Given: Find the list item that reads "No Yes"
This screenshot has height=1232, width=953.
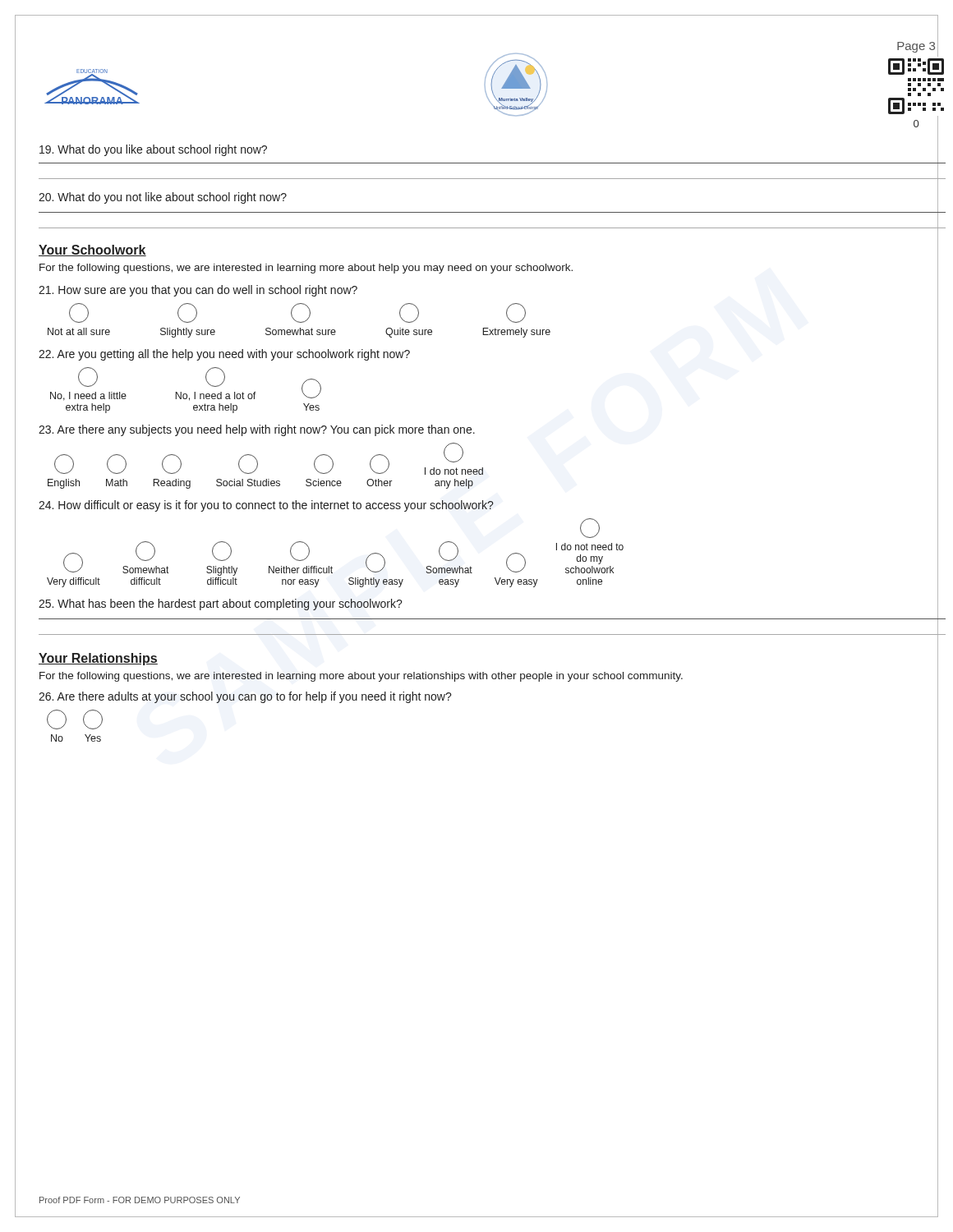Looking at the screenshot, I should pyautogui.click(x=75, y=727).
